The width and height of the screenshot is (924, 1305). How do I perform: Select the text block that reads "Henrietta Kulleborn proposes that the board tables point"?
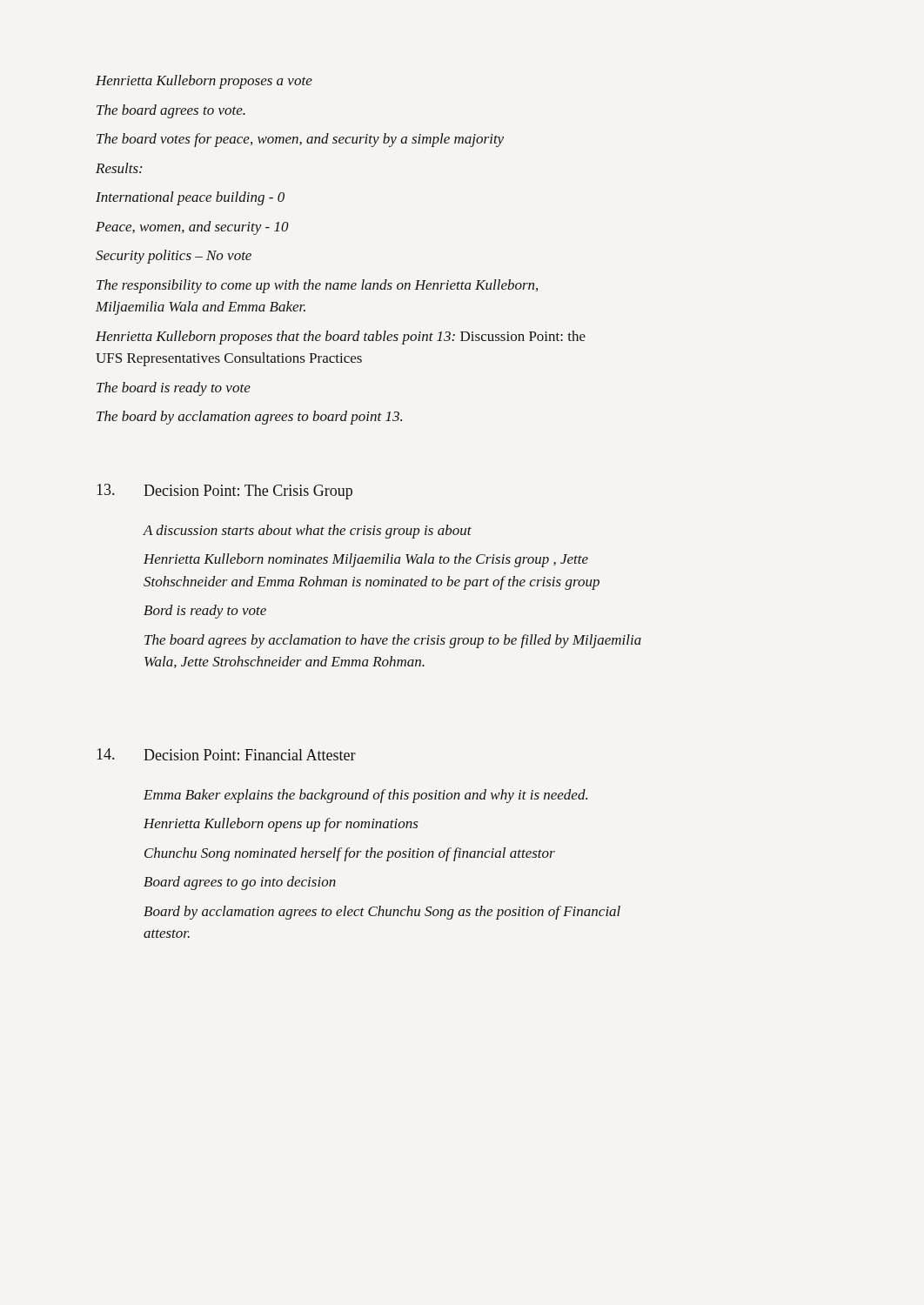click(341, 347)
